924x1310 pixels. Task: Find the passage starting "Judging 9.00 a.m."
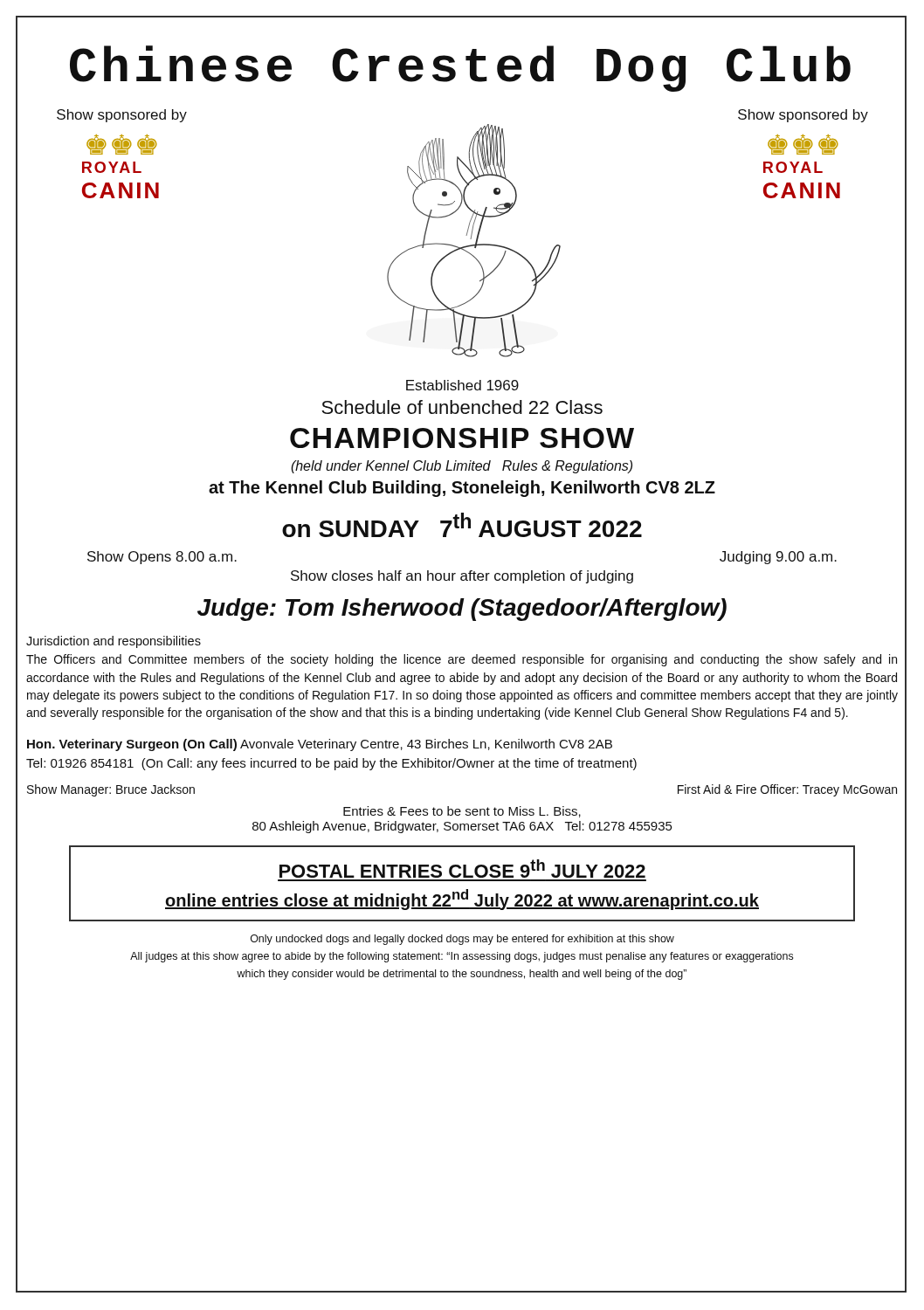pyautogui.click(x=779, y=557)
